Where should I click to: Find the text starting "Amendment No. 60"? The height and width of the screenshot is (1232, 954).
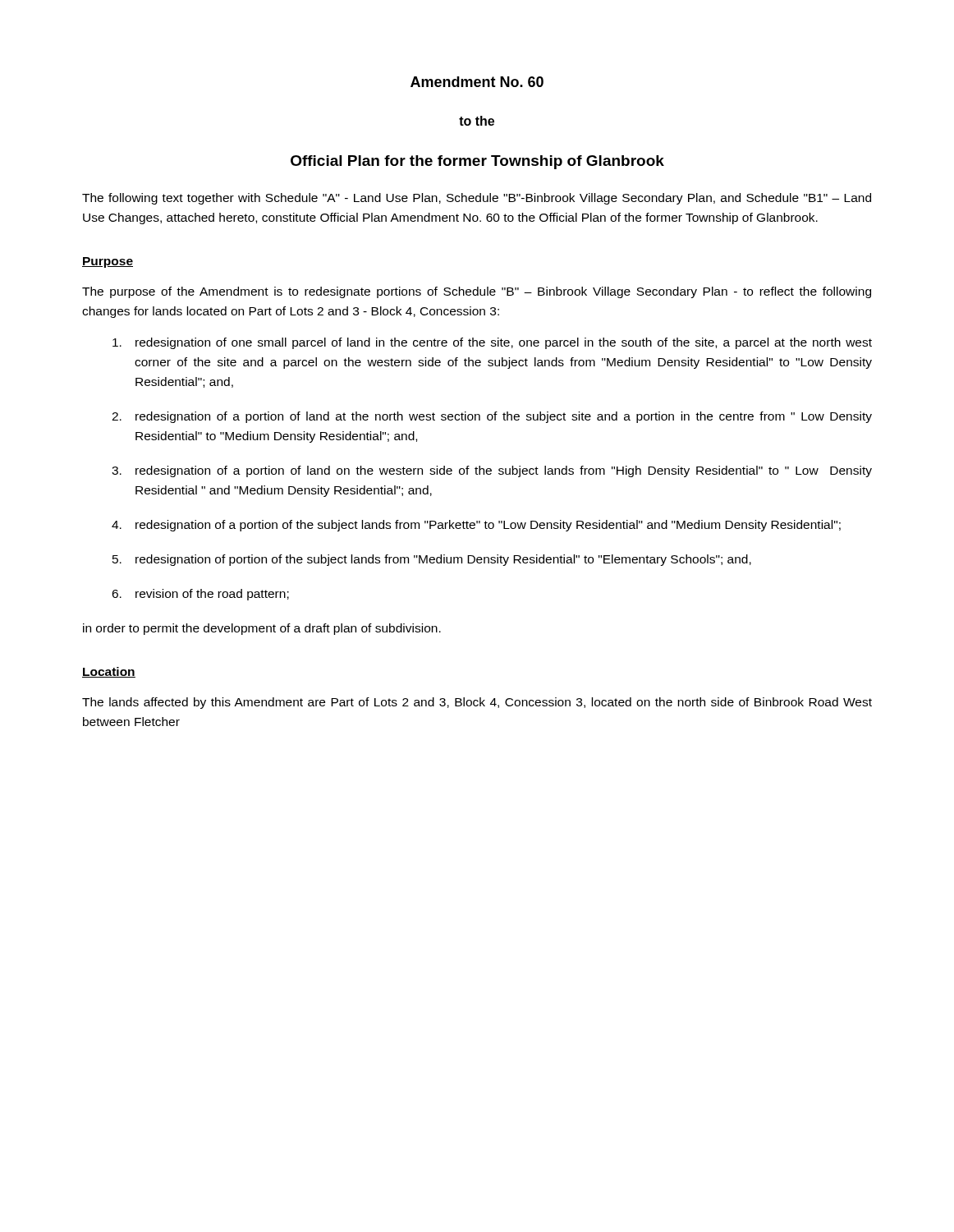pyautogui.click(x=477, y=82)
